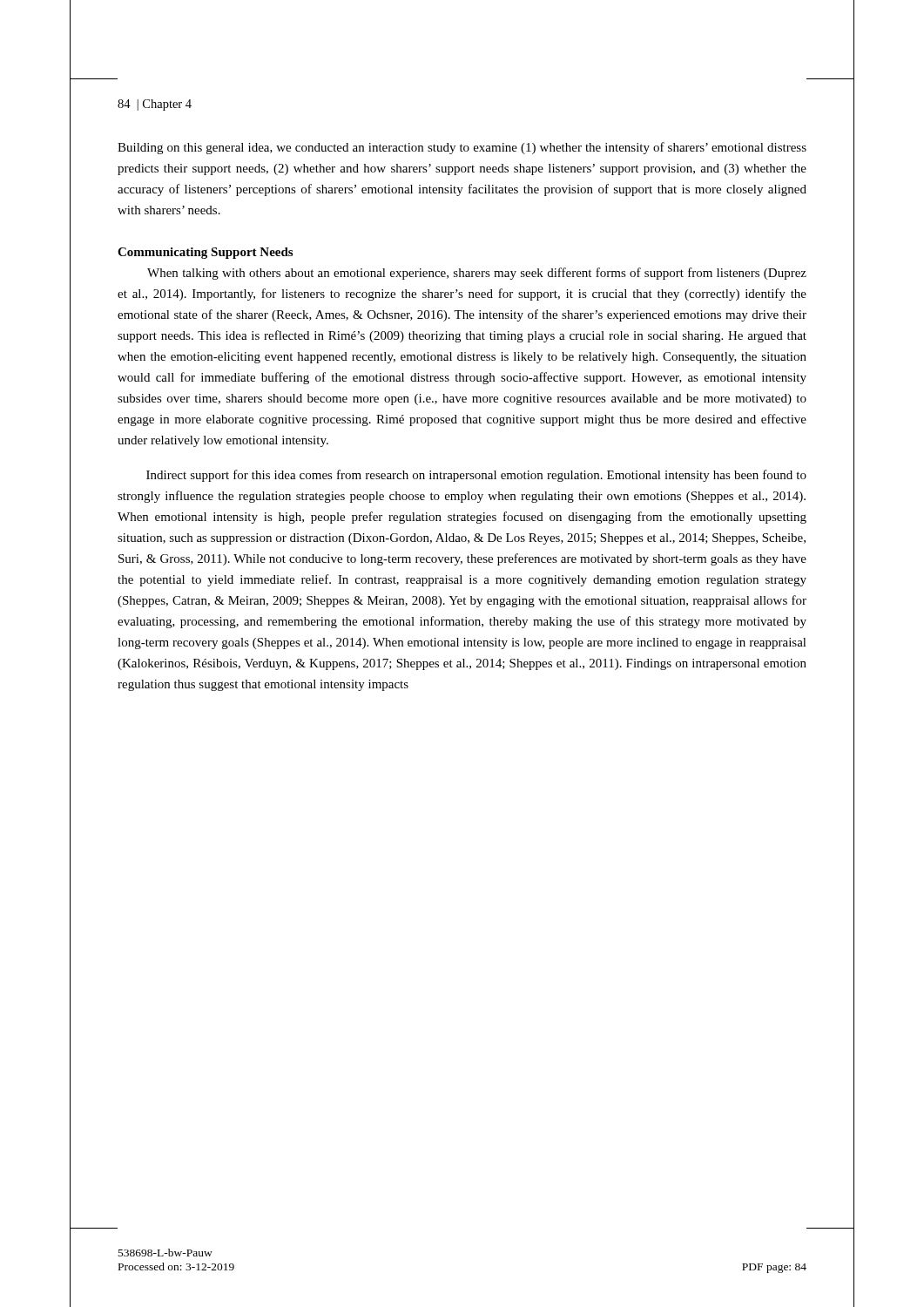Locate the block of text that opens with "Building on this general idea, we conducted an"

[x=462, y=178]
